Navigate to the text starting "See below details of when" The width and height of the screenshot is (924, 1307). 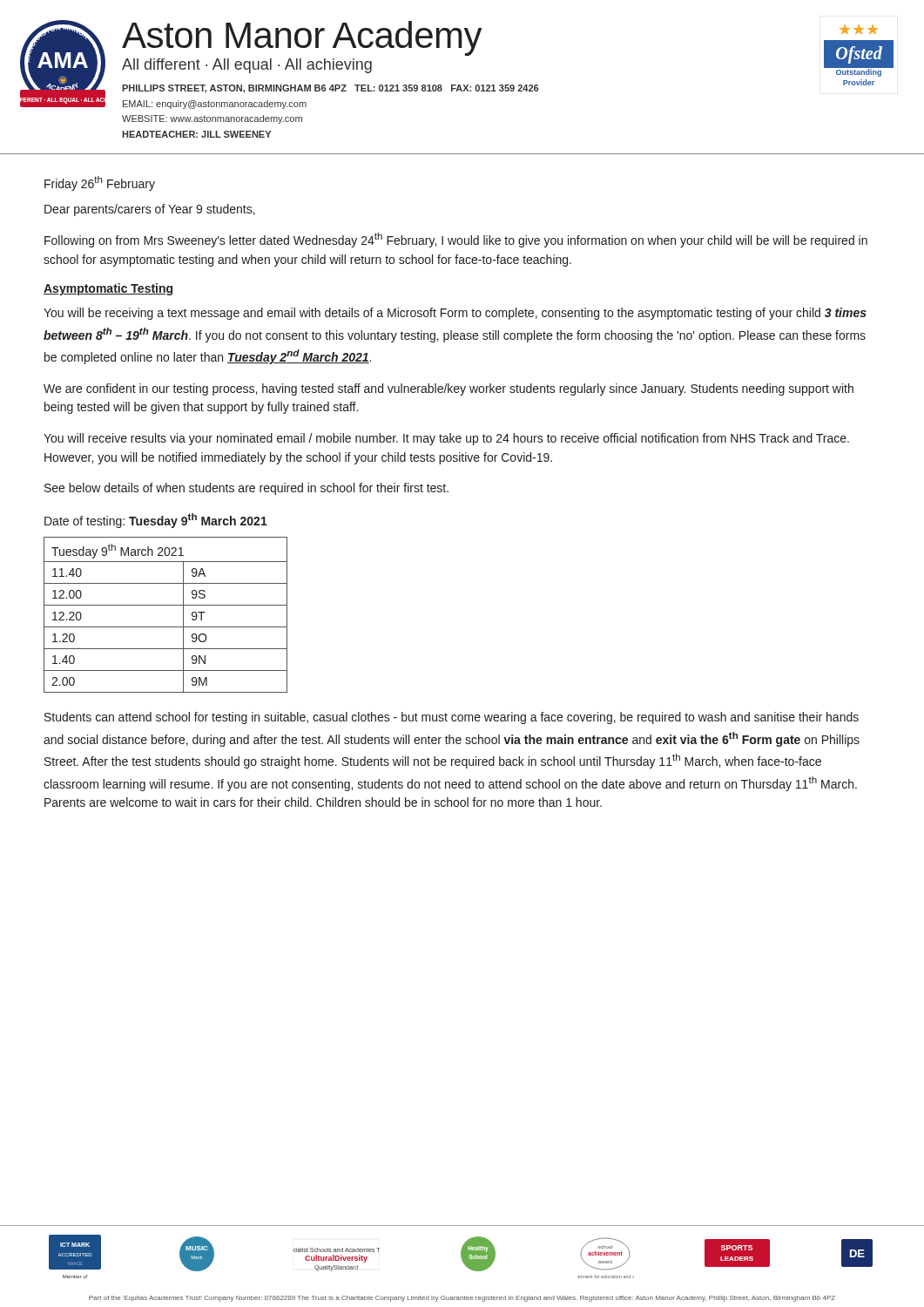247,488
